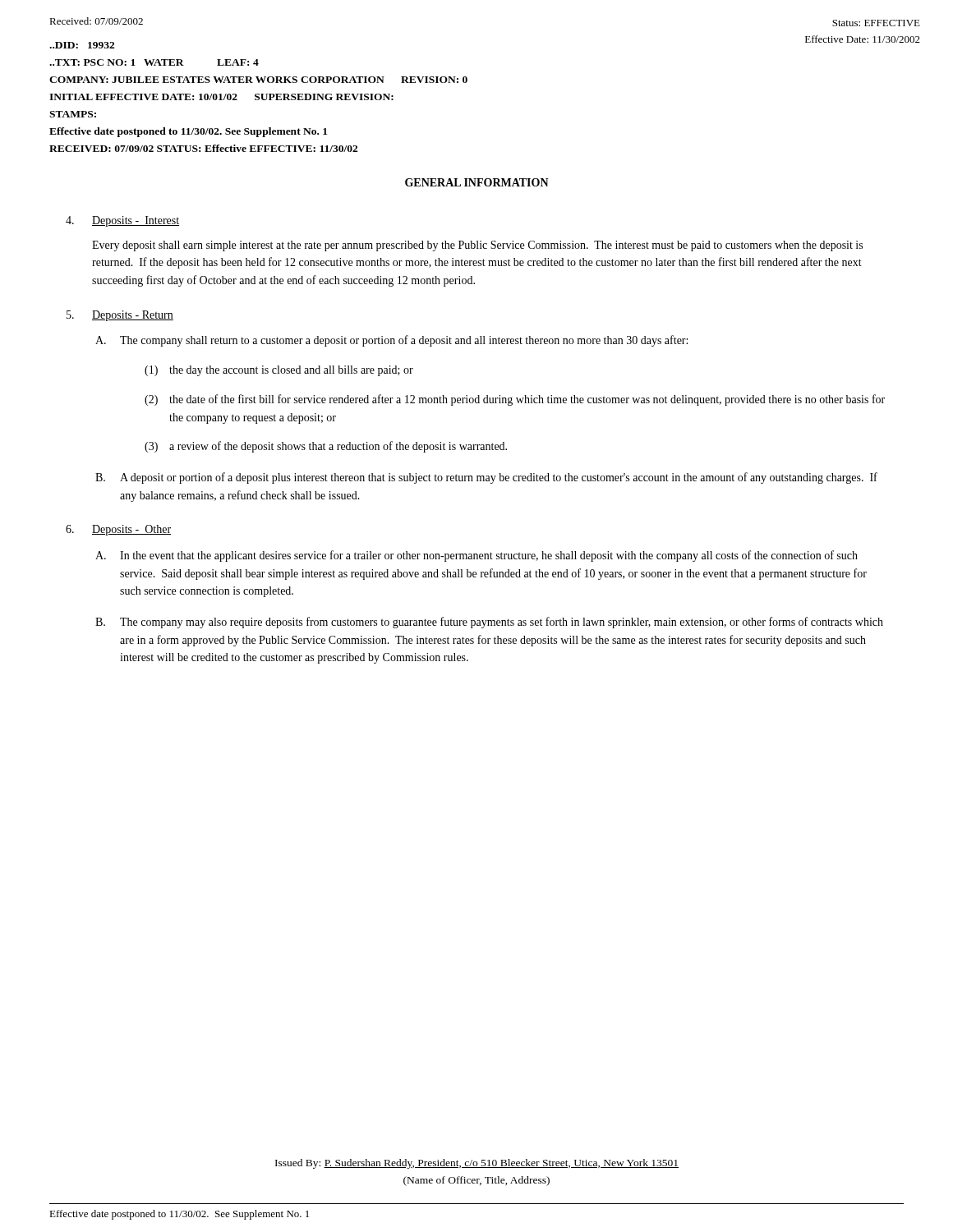Find the block on this page that starts "A. In the event that the applicant desires"
Screen dimensions: 1232x953
[x=491, y=574]
